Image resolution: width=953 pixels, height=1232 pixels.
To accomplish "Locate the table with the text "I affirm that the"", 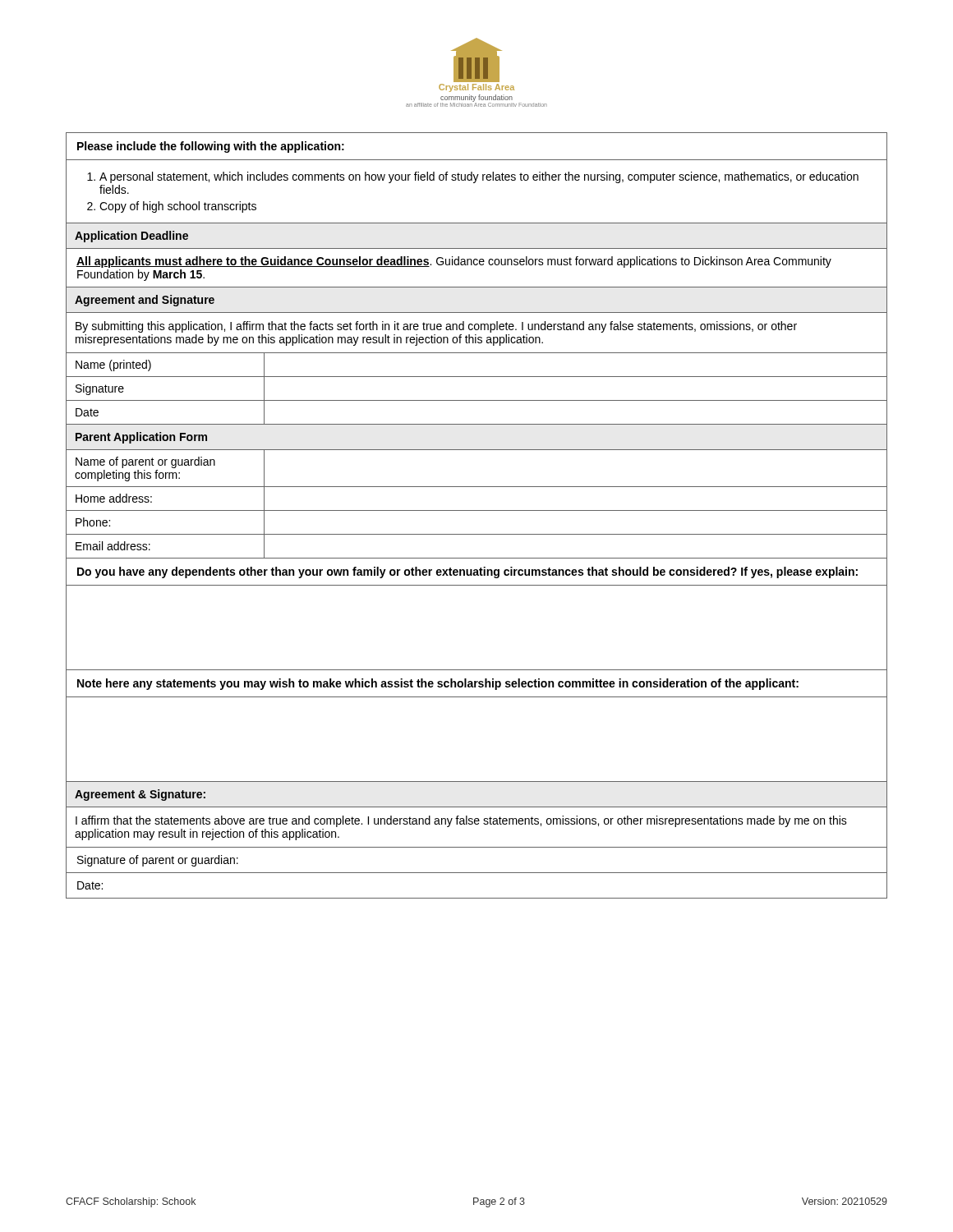I will point(476,515).
